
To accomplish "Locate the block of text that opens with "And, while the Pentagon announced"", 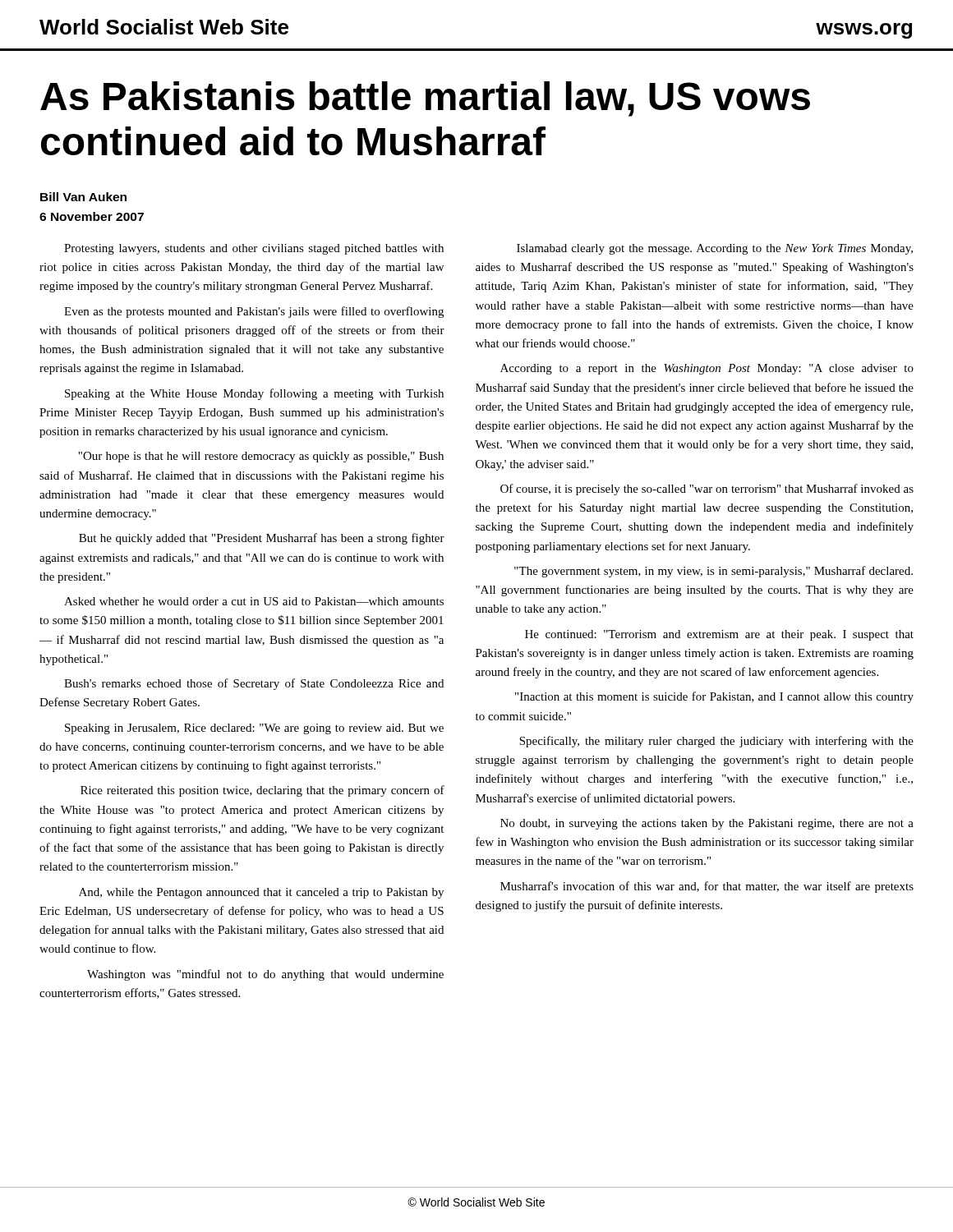I will (242, 921).
